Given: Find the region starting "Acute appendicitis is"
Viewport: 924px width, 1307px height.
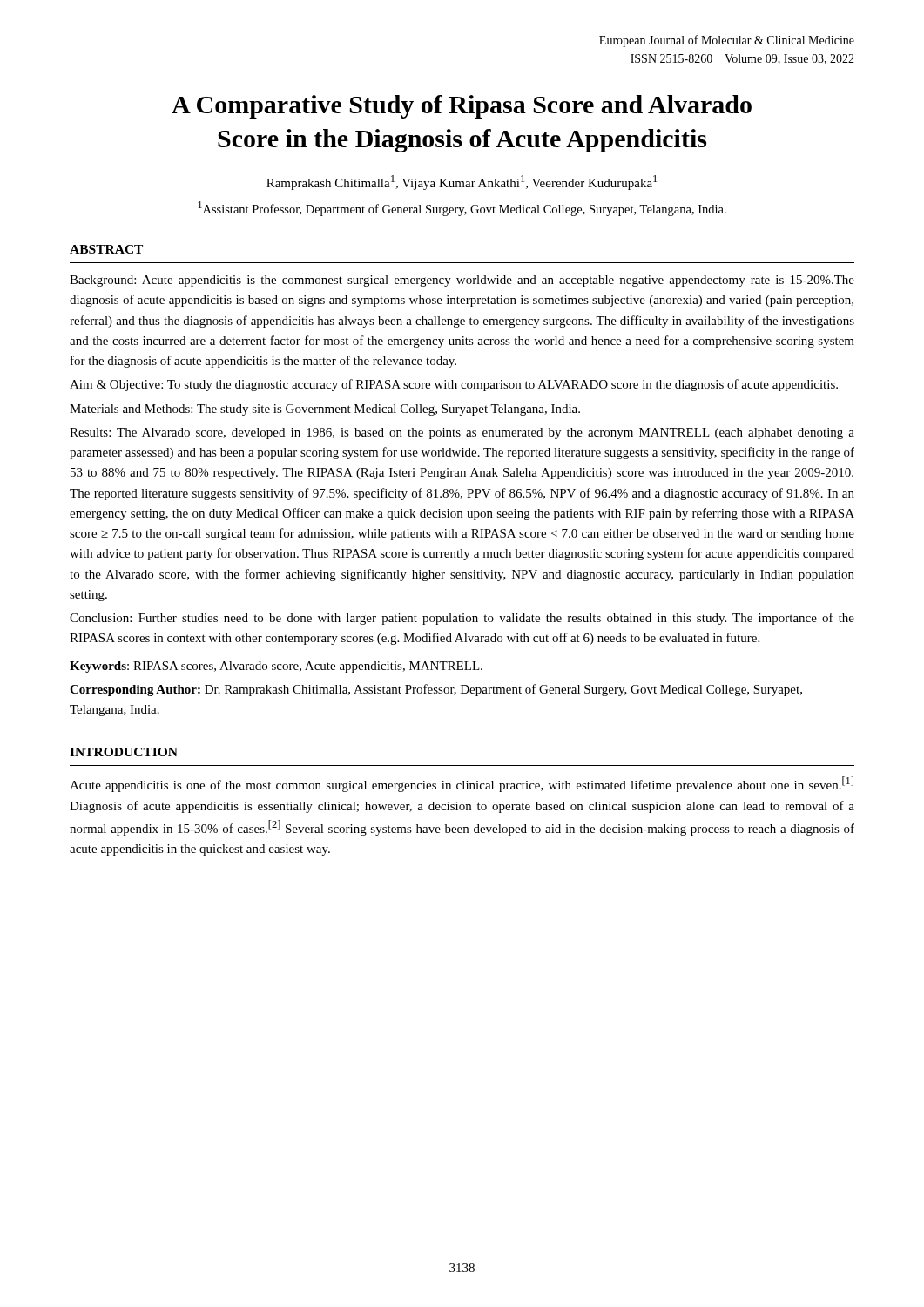Looking at the screenshot, I should coord(462,816).
